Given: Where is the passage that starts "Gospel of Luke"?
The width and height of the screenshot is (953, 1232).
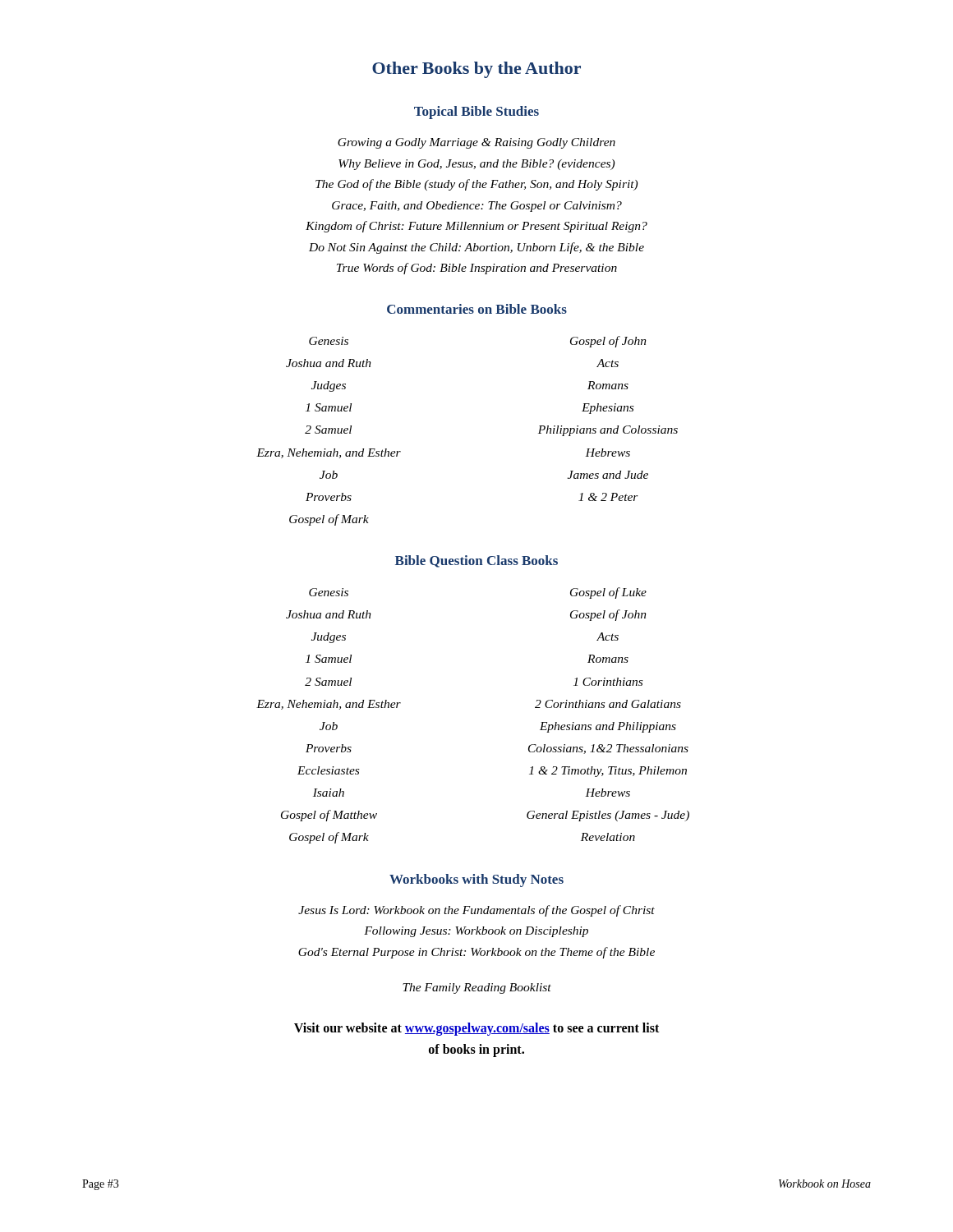Looking at the screenshot, I should tap(608, 714).
